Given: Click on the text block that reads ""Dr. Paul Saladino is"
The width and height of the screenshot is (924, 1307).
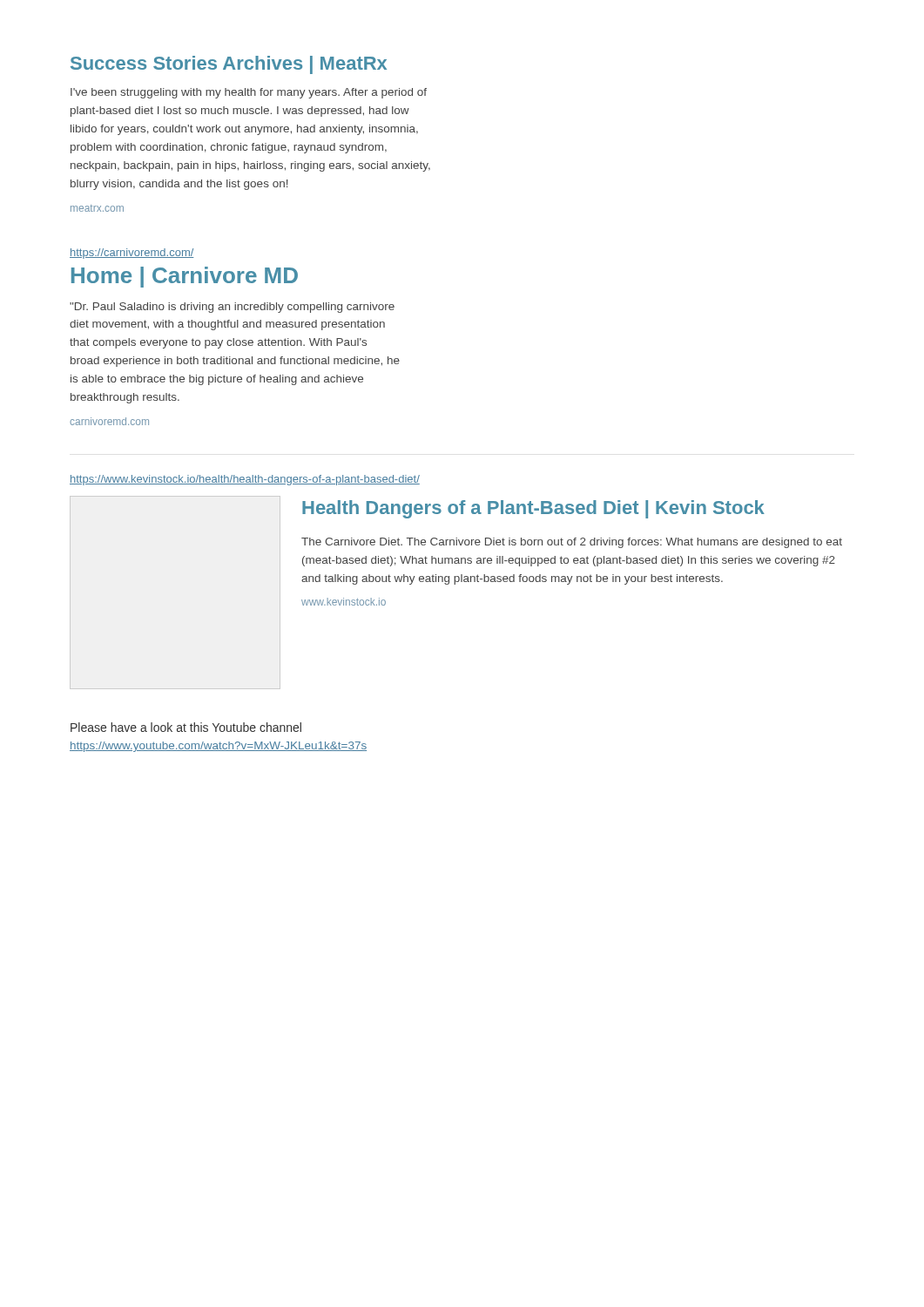Looking at the screenshot, I should (x=235, y=352).
